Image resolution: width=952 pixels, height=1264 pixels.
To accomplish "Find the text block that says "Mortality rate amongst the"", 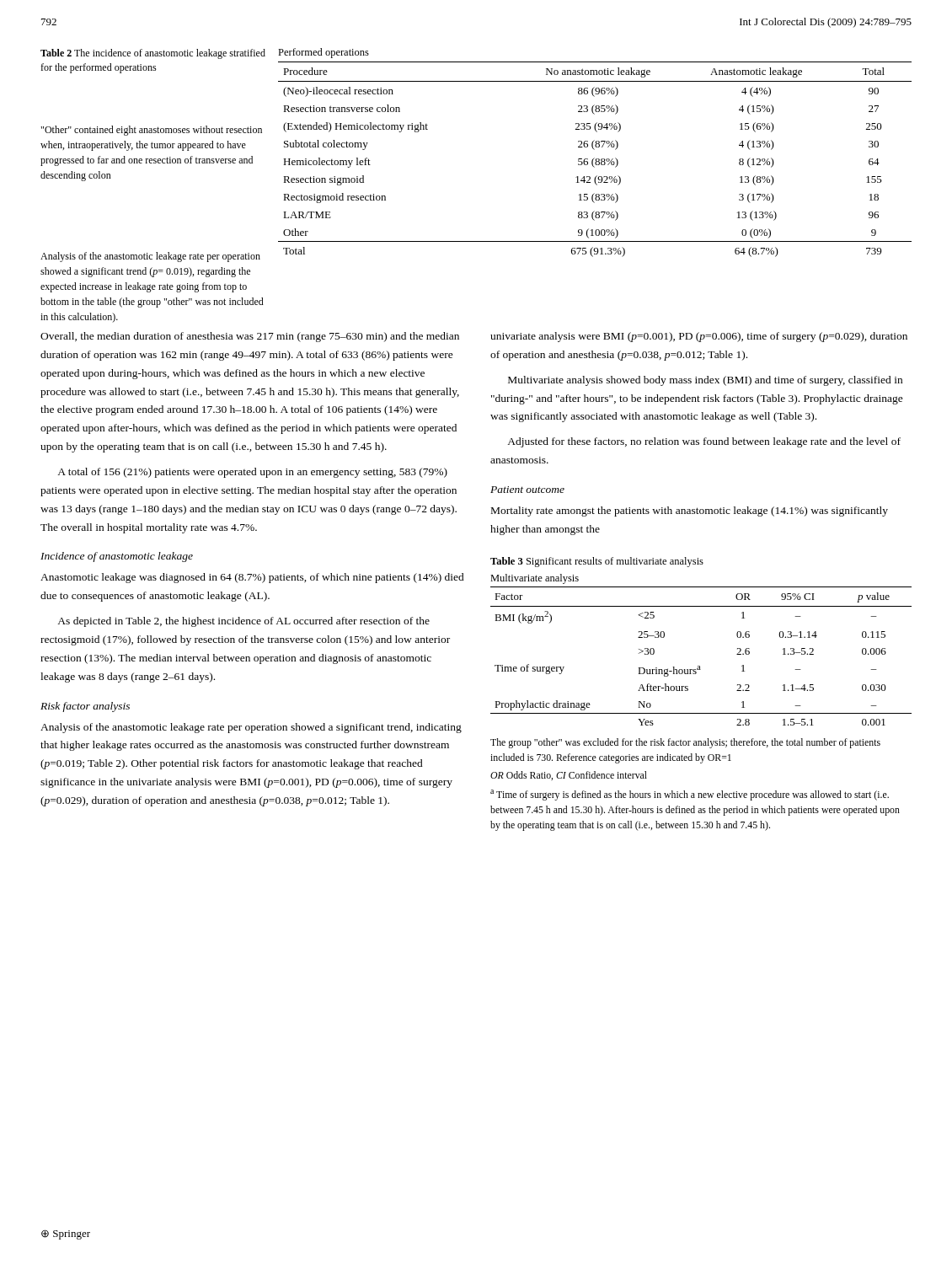I will pos(689,519).
